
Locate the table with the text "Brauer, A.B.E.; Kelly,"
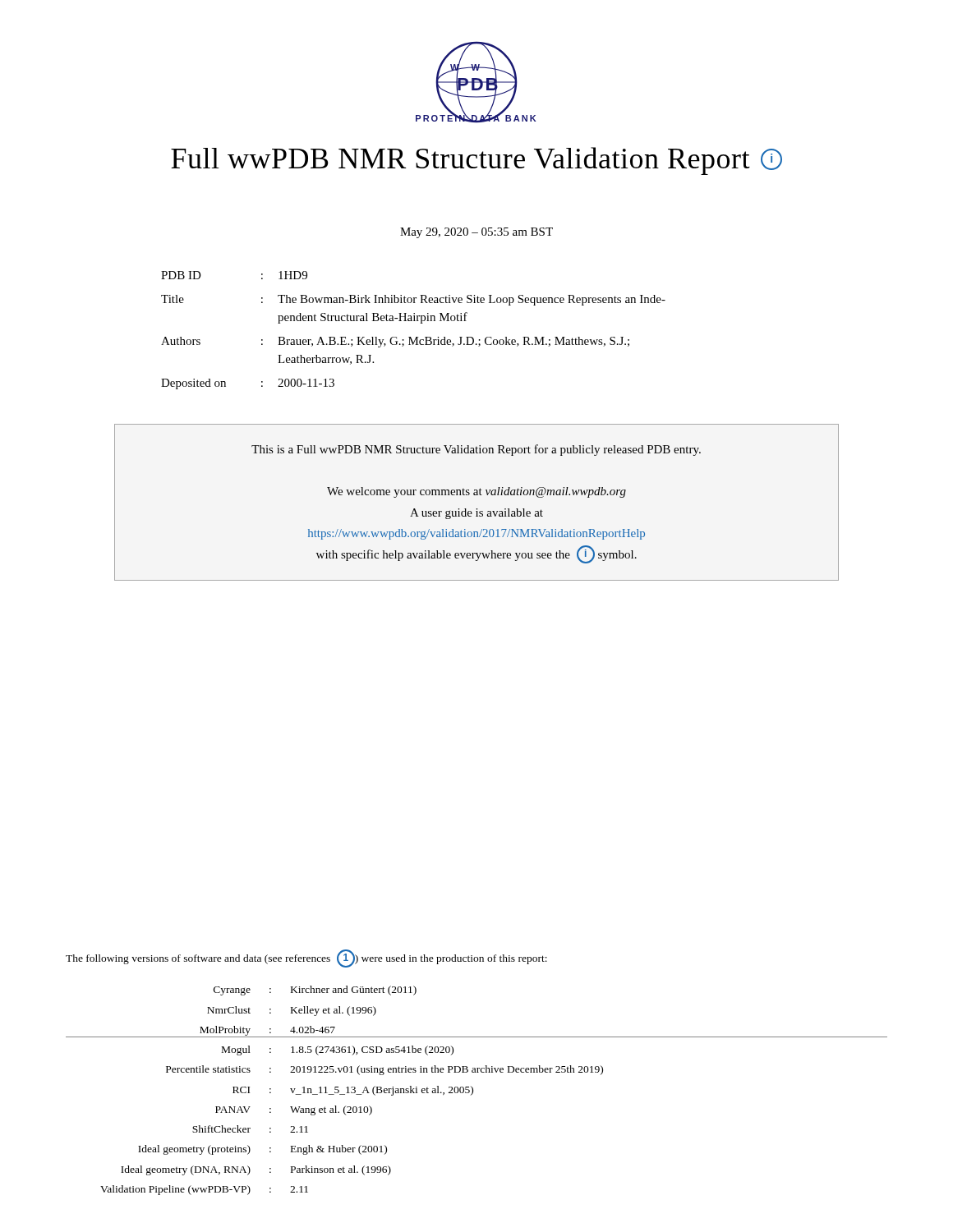[x=476, y=329]
